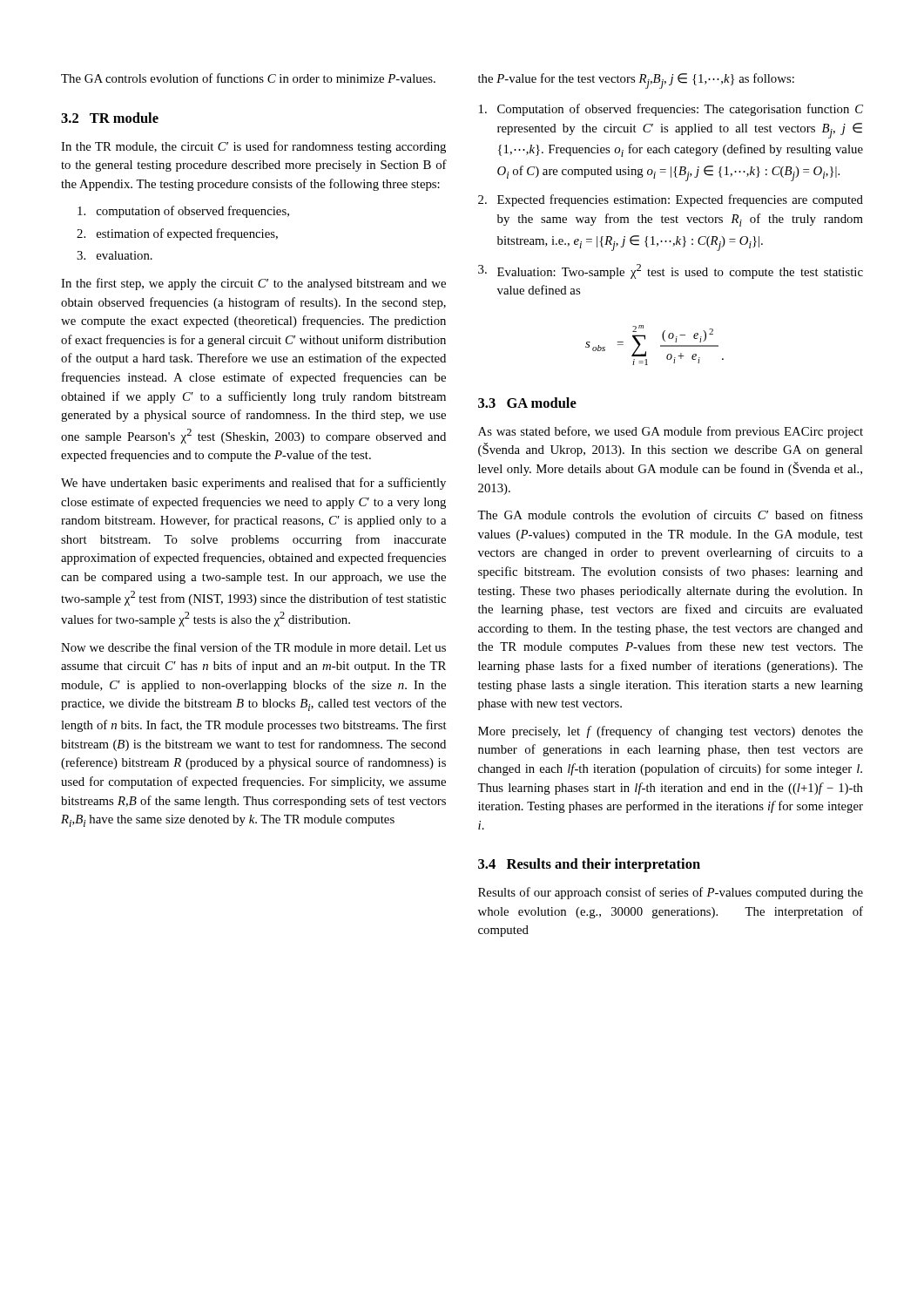Where is the passage that starts "3. Evaluation: Two-sample χ2"?
This screenshot has height=1307, width=924.
click(x=670, y=280)
